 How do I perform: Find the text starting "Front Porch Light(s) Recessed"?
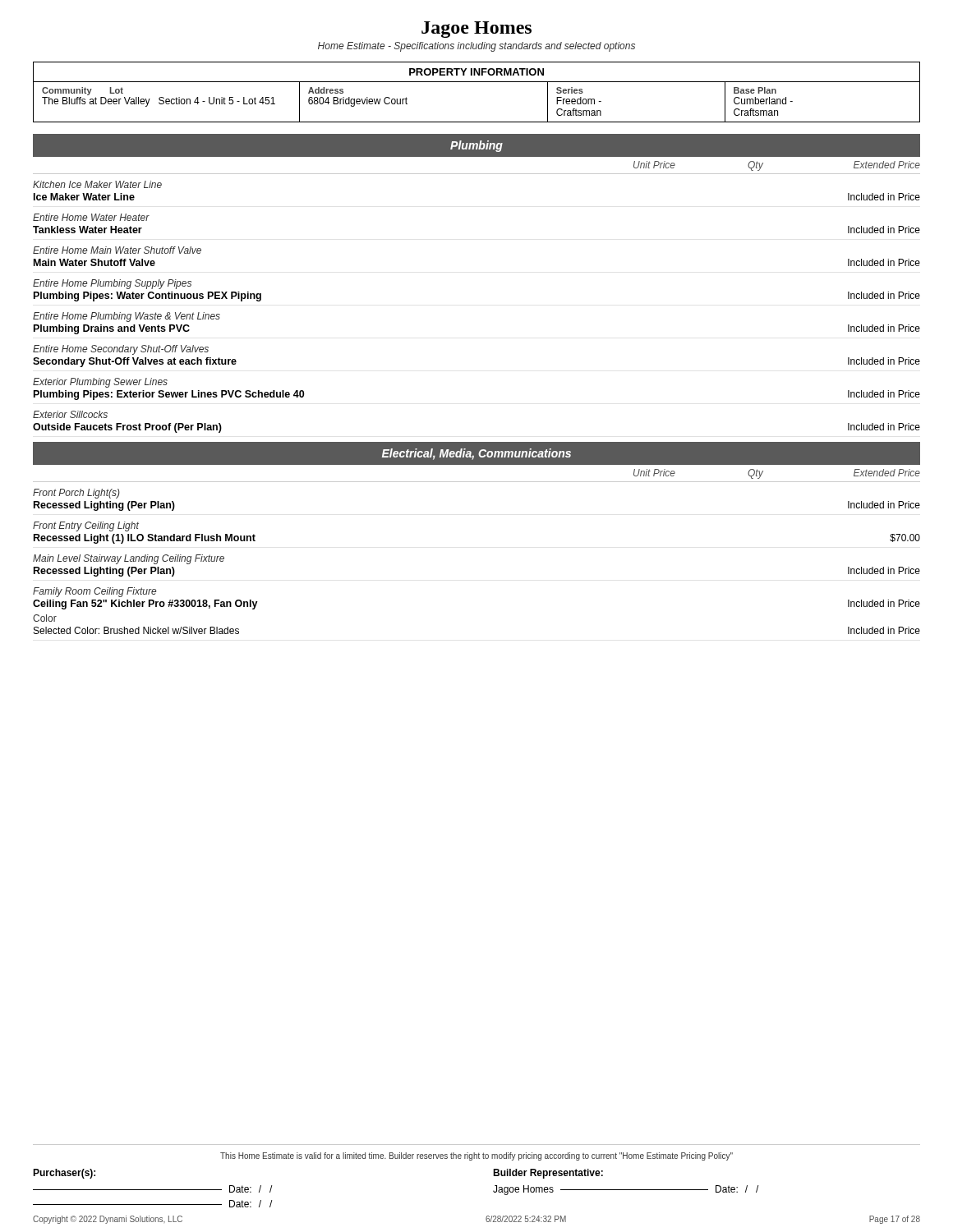(76, 494)
